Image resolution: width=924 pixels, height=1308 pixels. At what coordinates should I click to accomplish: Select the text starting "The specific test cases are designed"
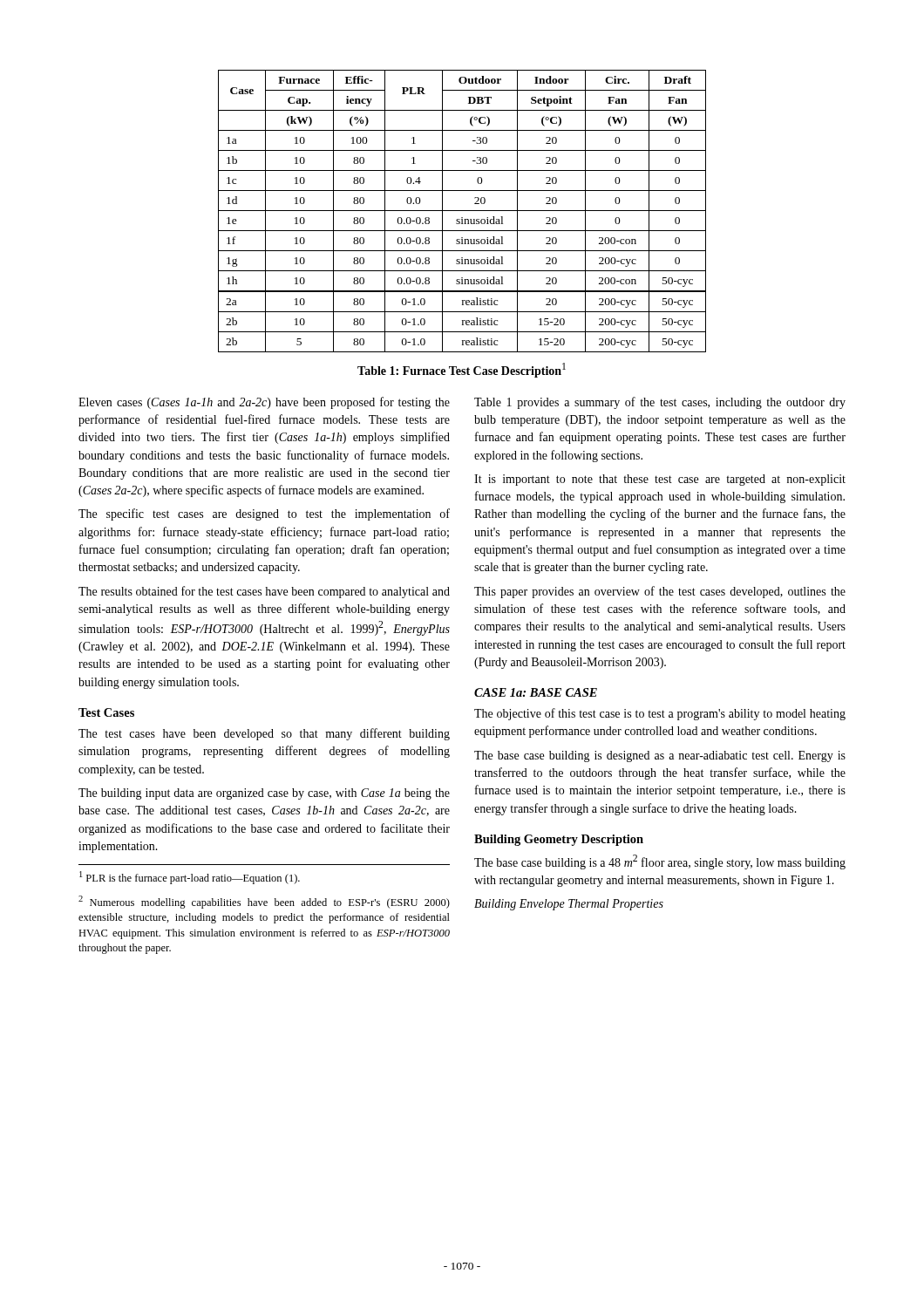(264, 542)
